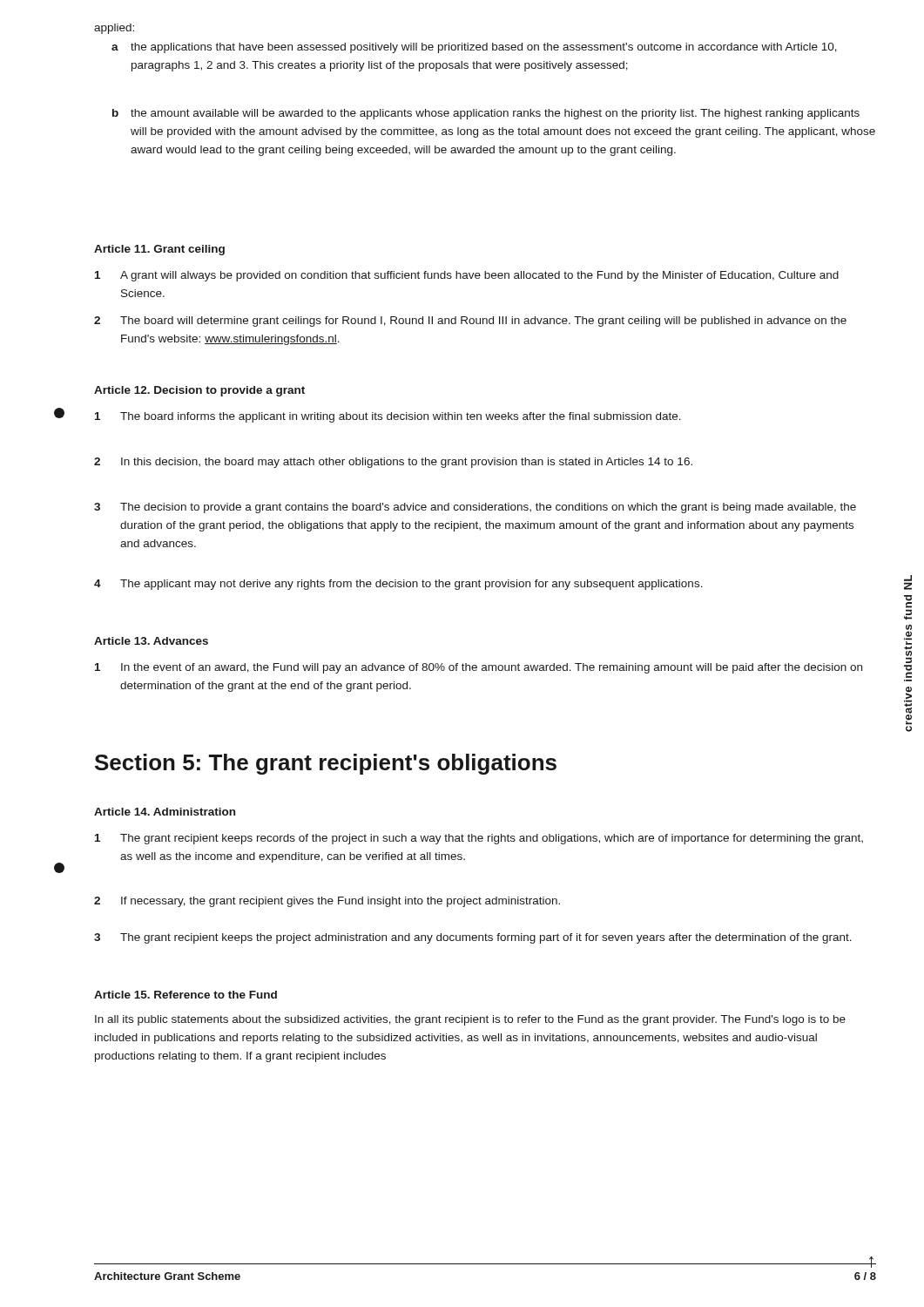Point to the block beginning "In all its public statements about the"
Screen dimensions: 1307x924
[470, 1037]
